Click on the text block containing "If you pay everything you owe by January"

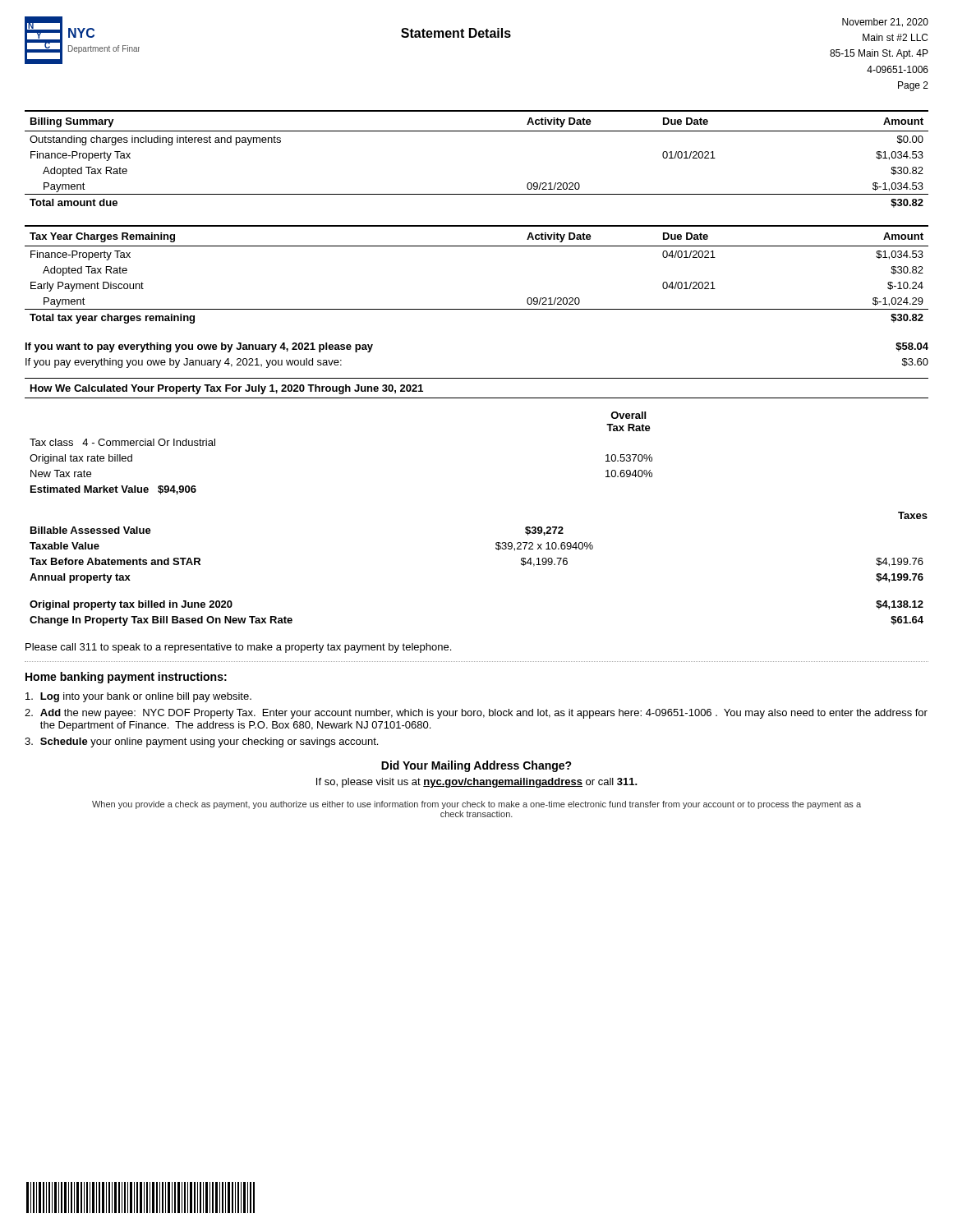[187, 363]
